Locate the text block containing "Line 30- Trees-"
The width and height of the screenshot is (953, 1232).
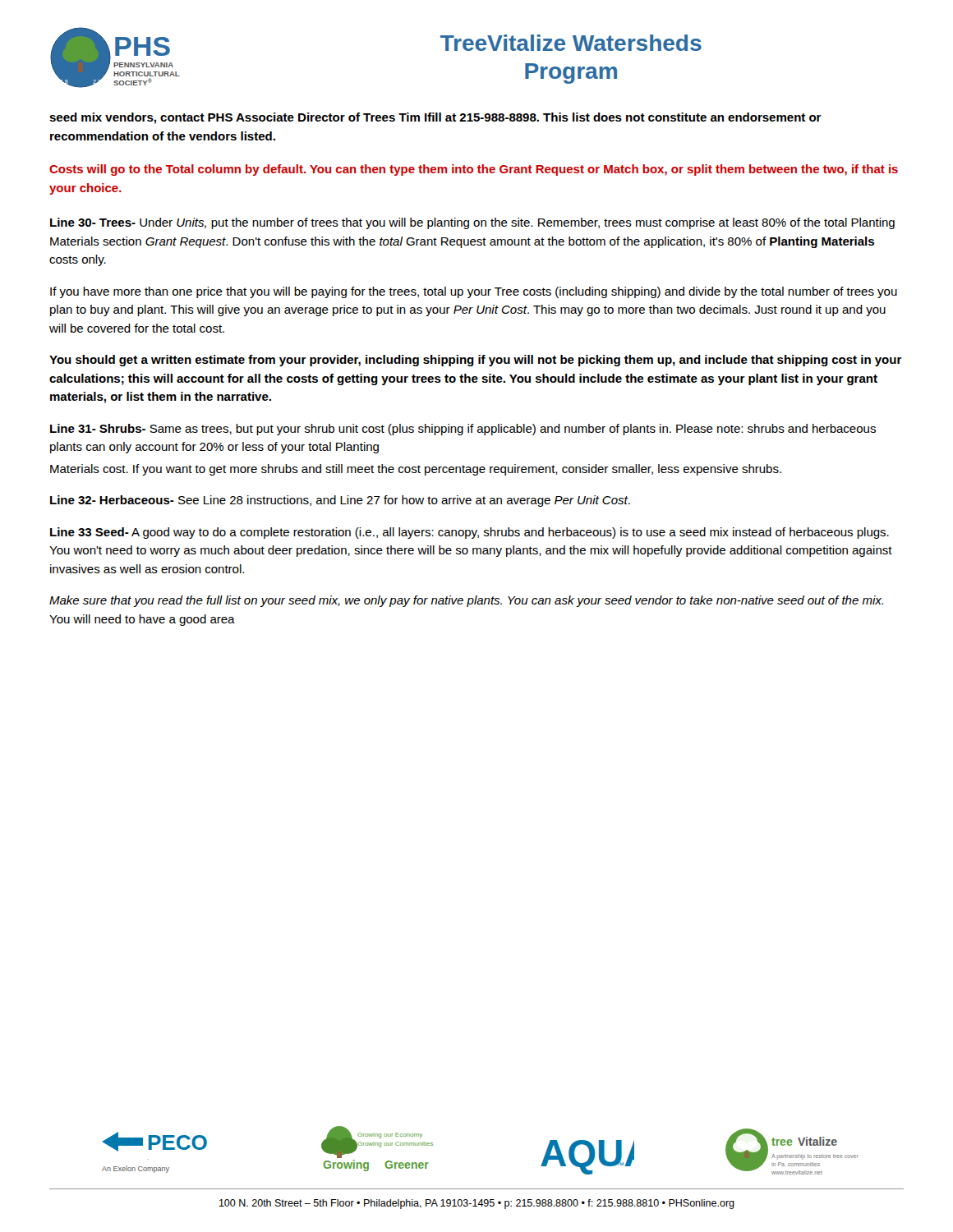(x=472, y=241)
